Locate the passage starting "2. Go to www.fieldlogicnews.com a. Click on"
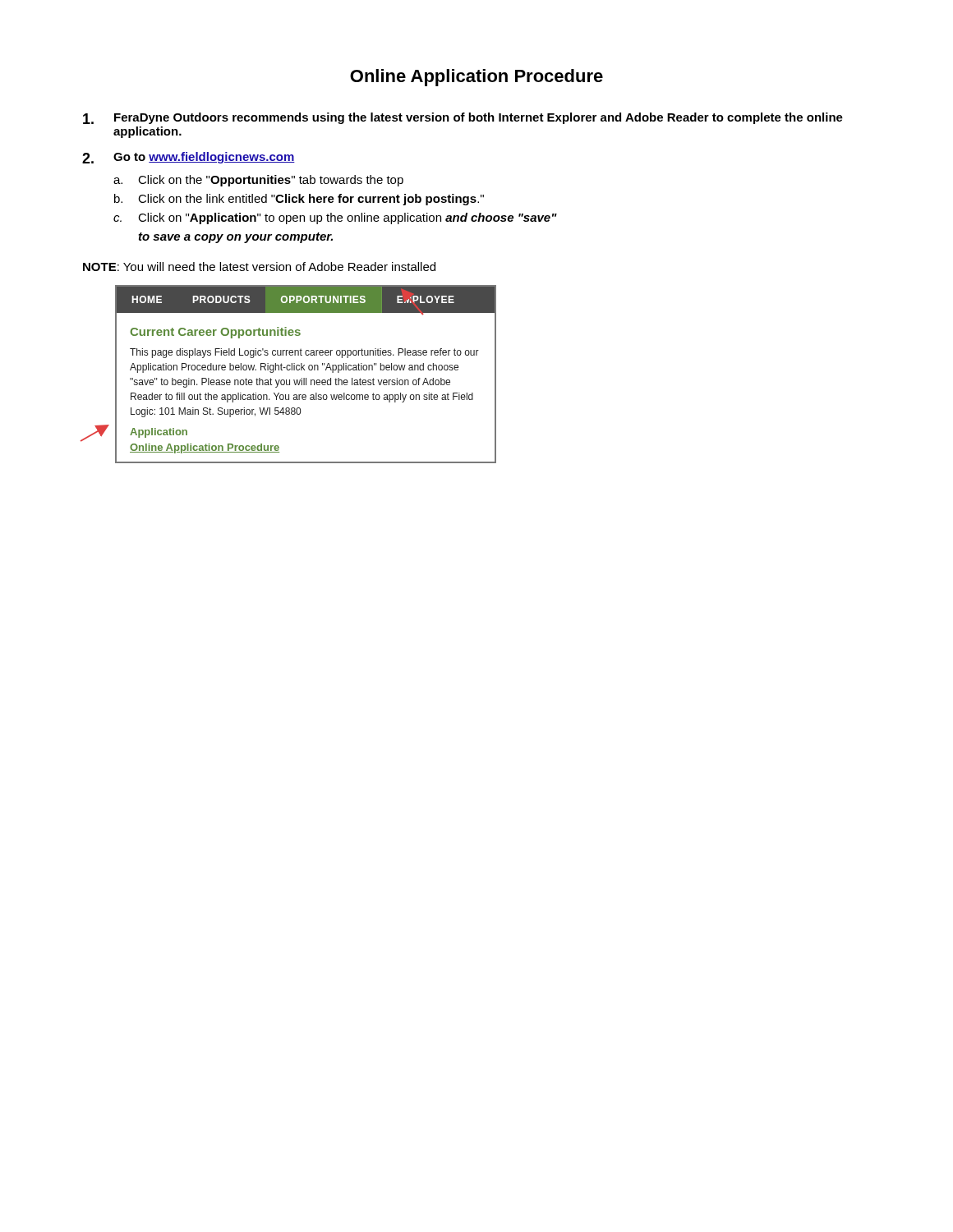 coord(319,199)
